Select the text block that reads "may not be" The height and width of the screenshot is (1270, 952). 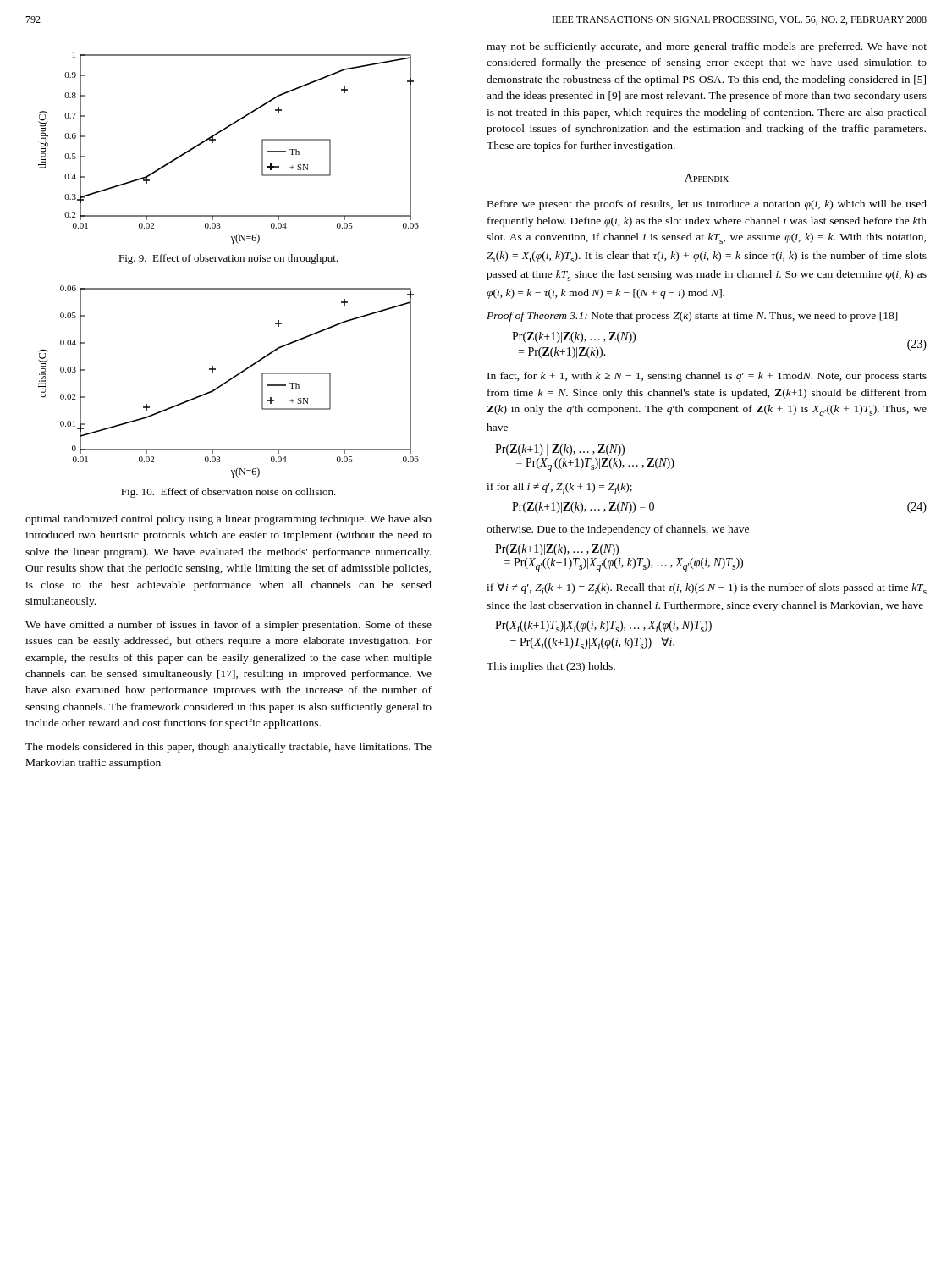[707, 96]
